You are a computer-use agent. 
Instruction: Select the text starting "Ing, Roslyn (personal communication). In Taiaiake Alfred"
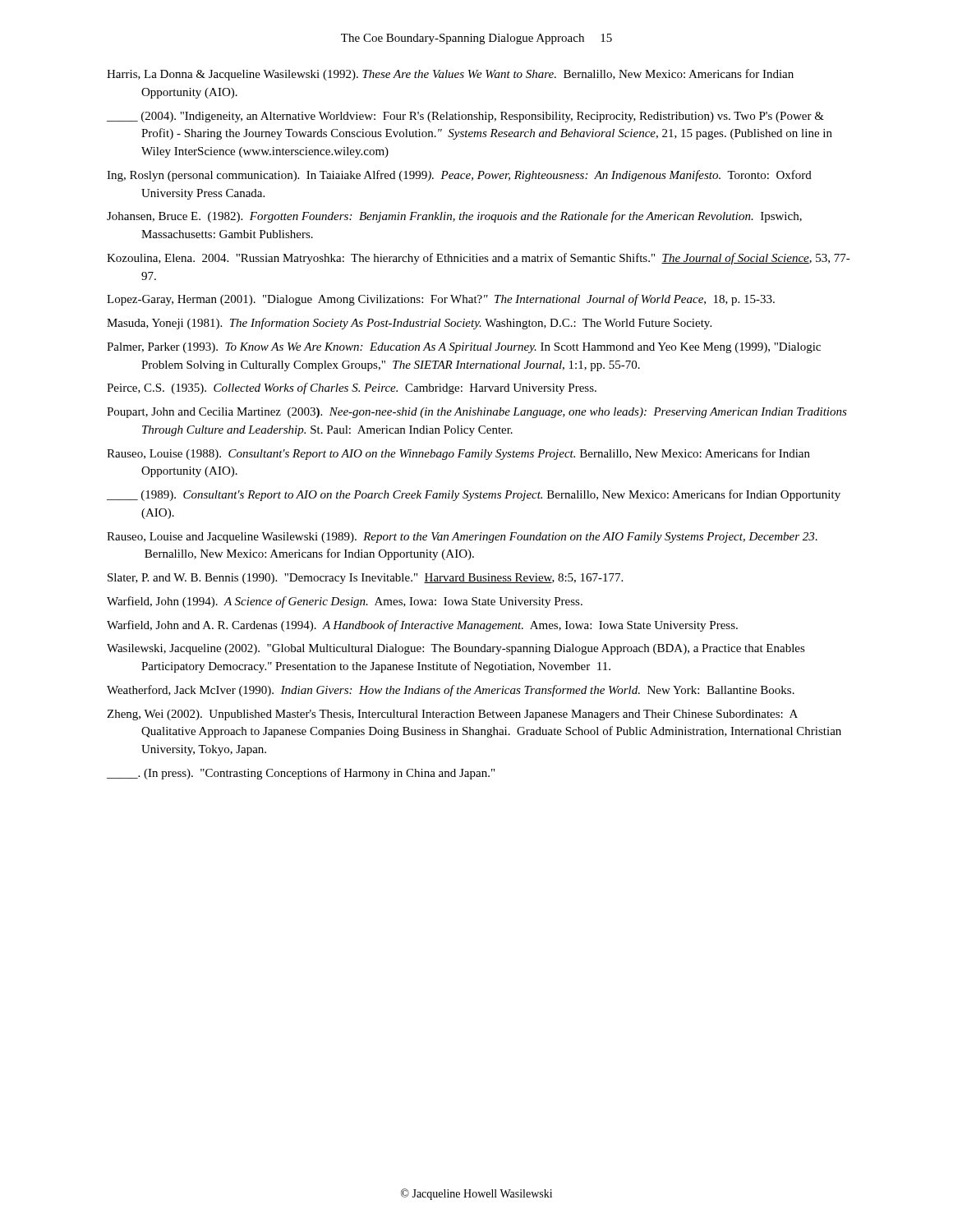(481, 184)
